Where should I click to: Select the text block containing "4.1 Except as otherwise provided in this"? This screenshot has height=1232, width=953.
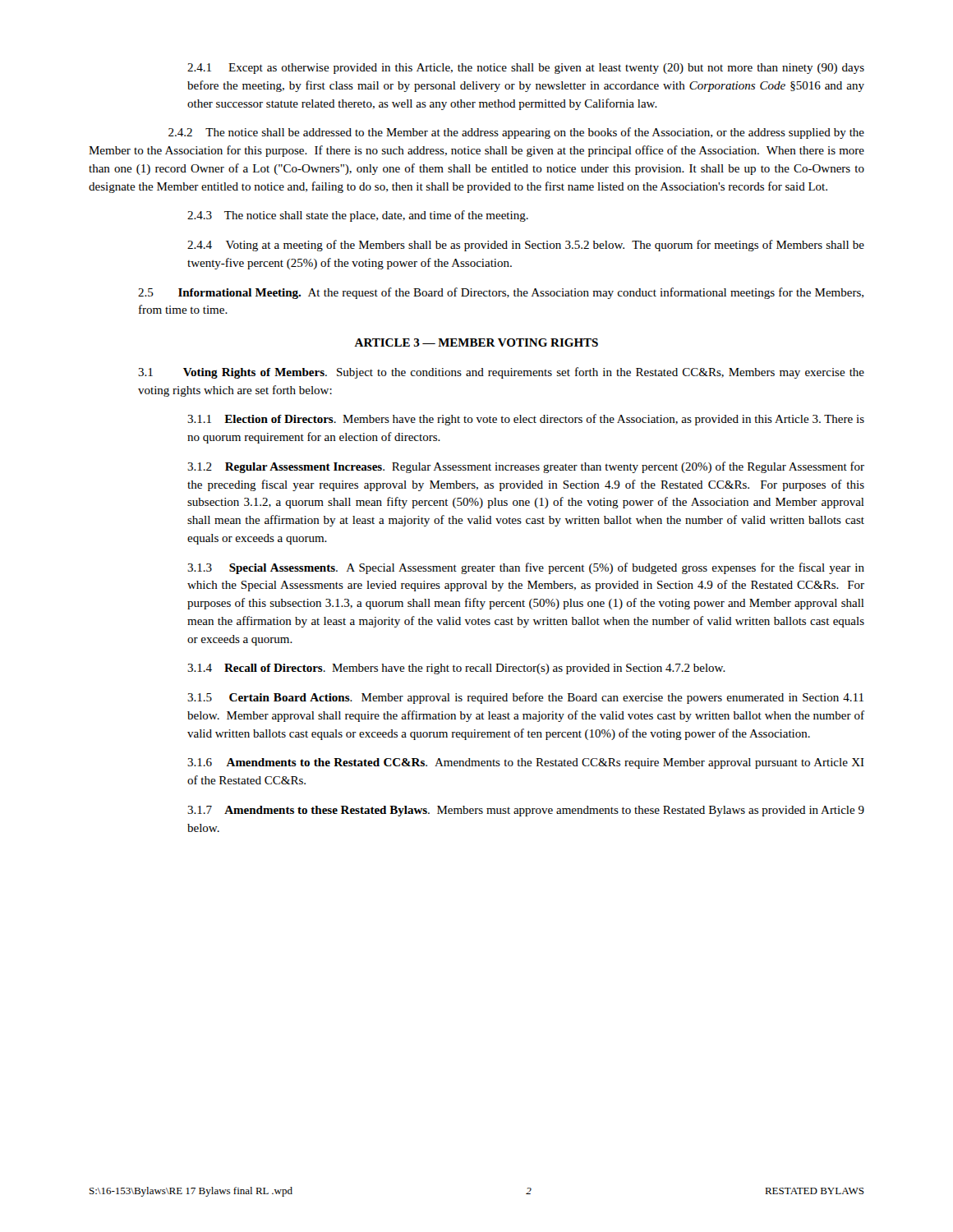pyautogui.click(x=526, y=85)
